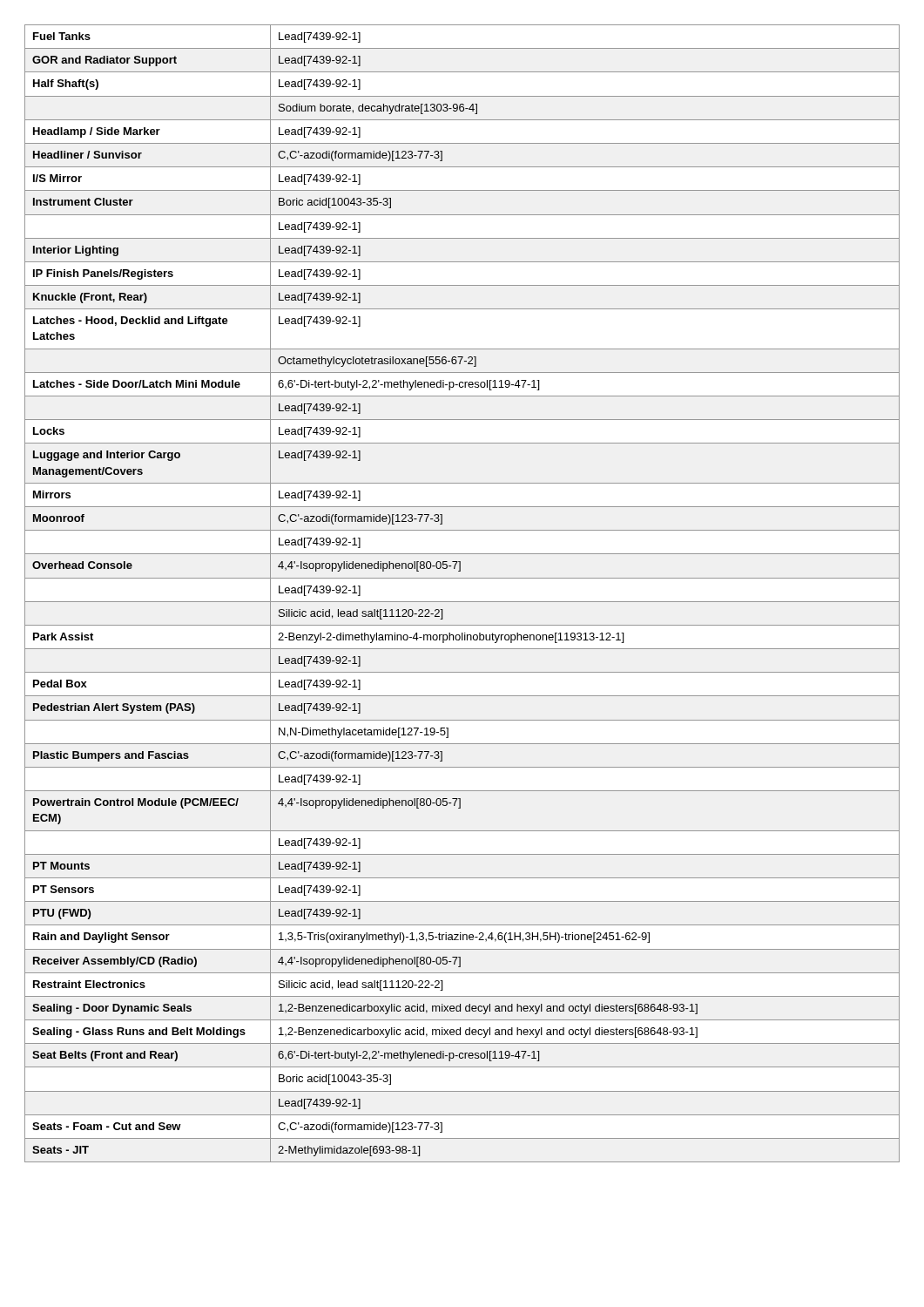Viewport: 924px width, 1307px height.
Task: Find a table
Action: (462, 594)
